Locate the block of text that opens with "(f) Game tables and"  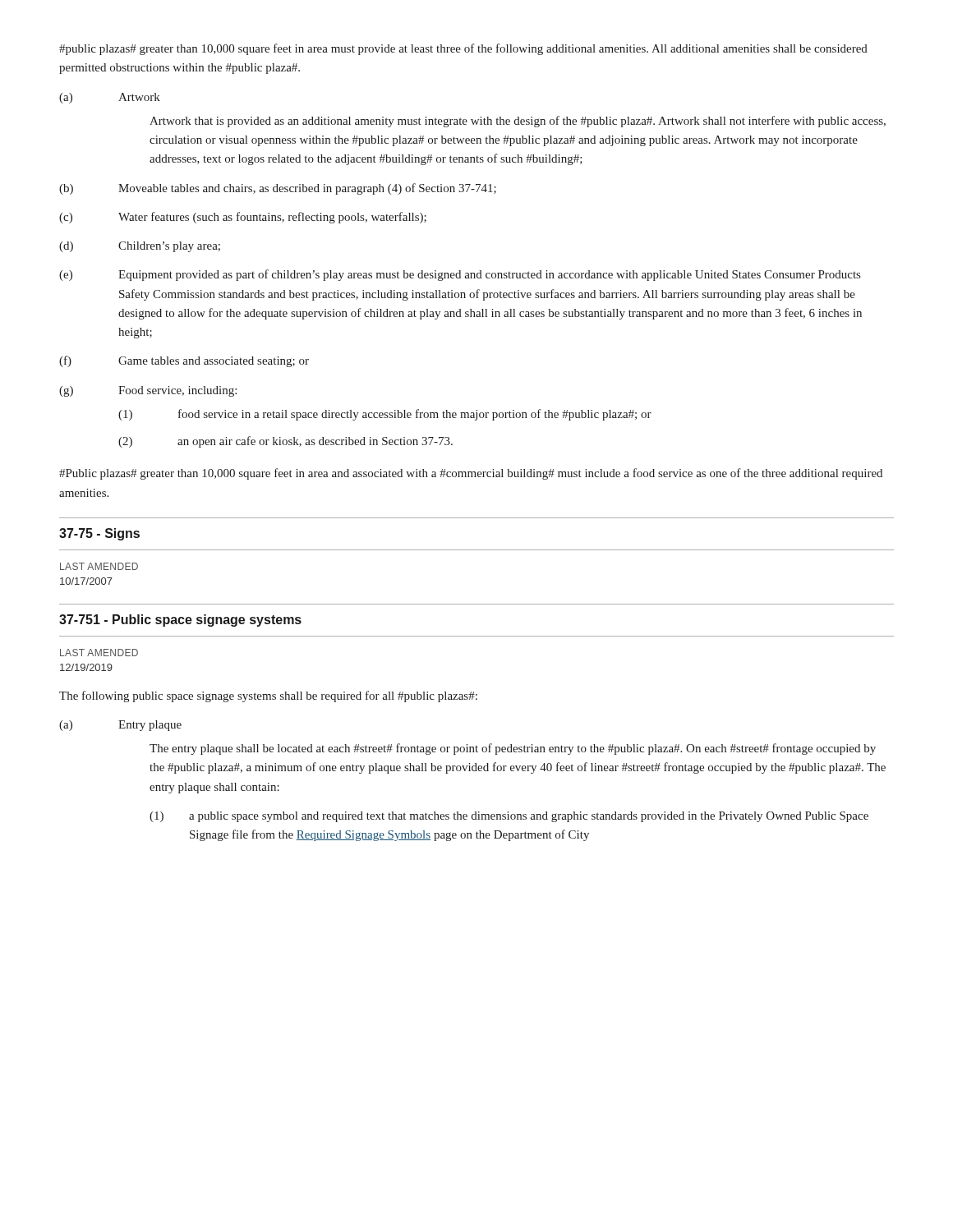click(x=184, y=361)
